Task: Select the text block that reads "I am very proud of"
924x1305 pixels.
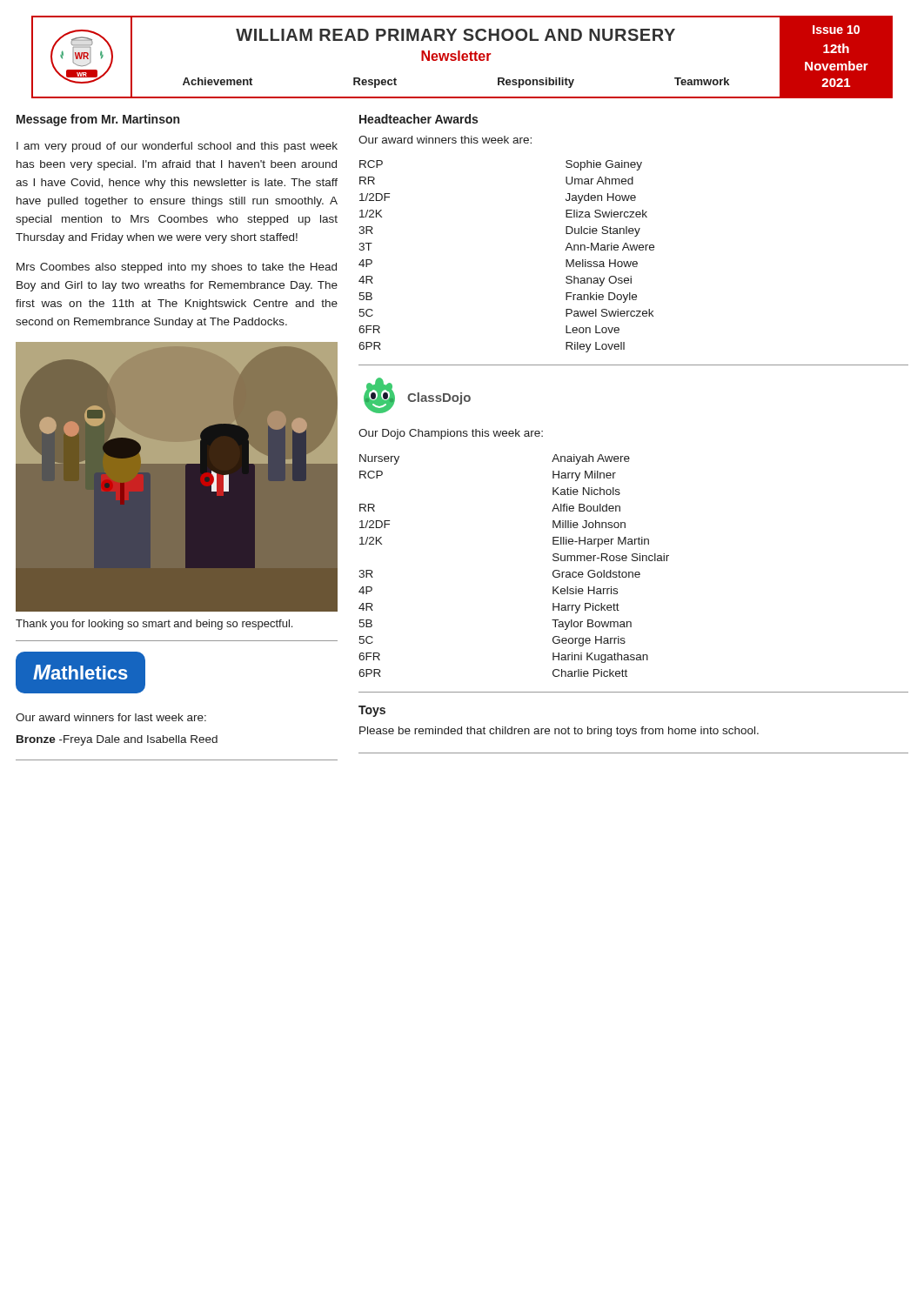Action: point(177,192)
